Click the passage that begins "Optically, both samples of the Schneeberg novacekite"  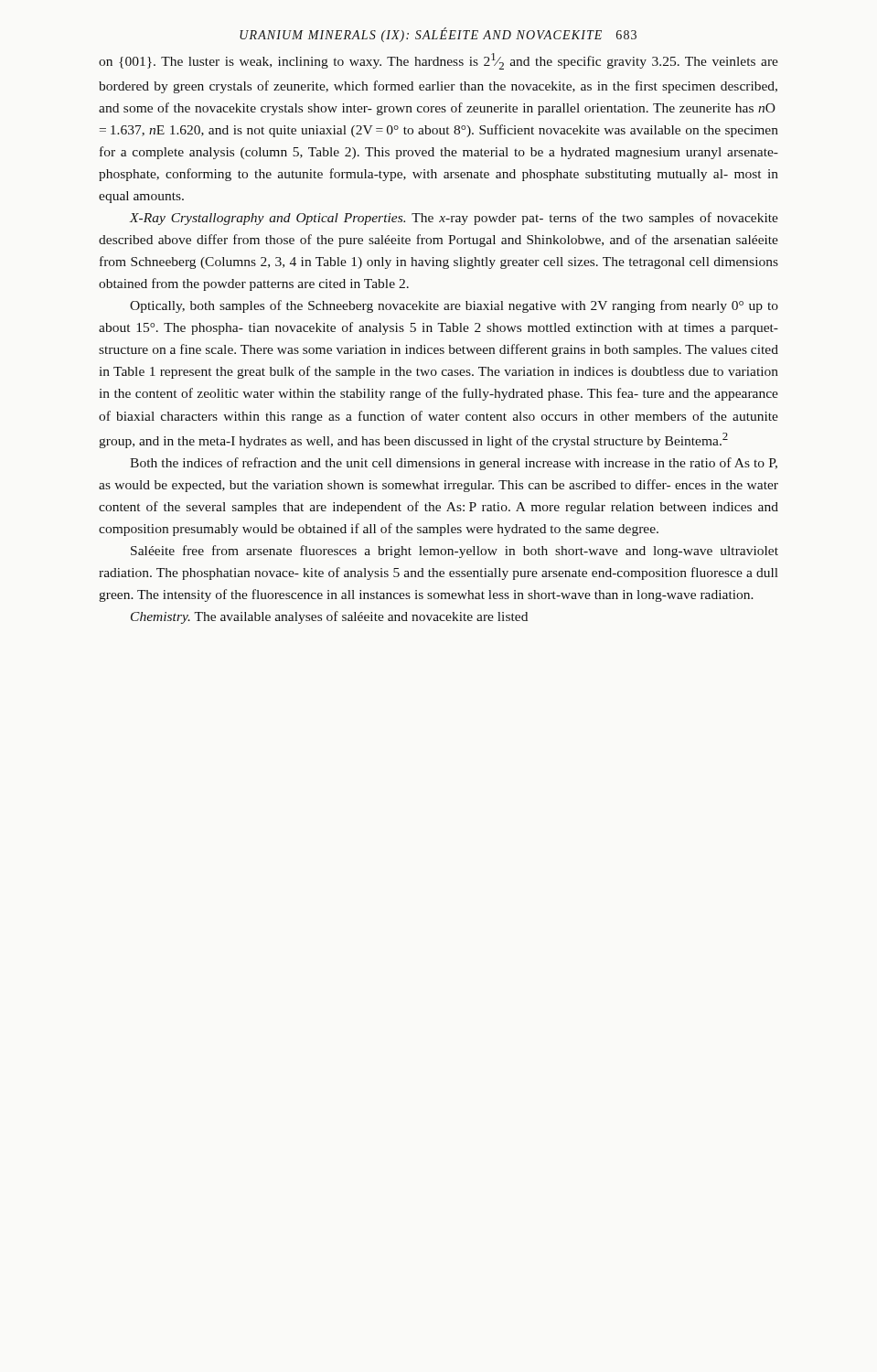(438, 373)
